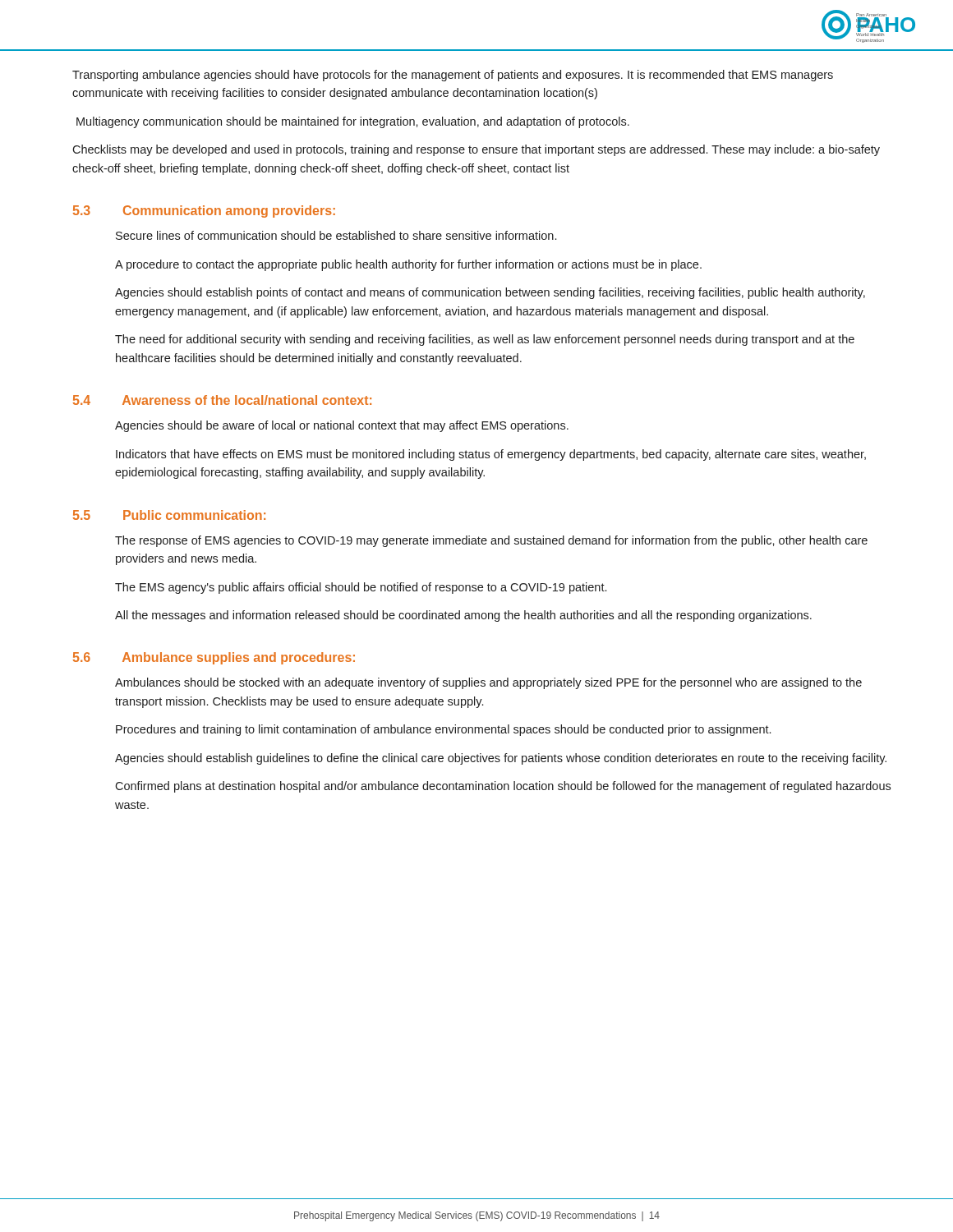Select the passage starting "Ambulances should be stocked with"
Image resolution: width=953 pixels, height=1232 pixels.
pyautogui.click(x=509, y=692)
